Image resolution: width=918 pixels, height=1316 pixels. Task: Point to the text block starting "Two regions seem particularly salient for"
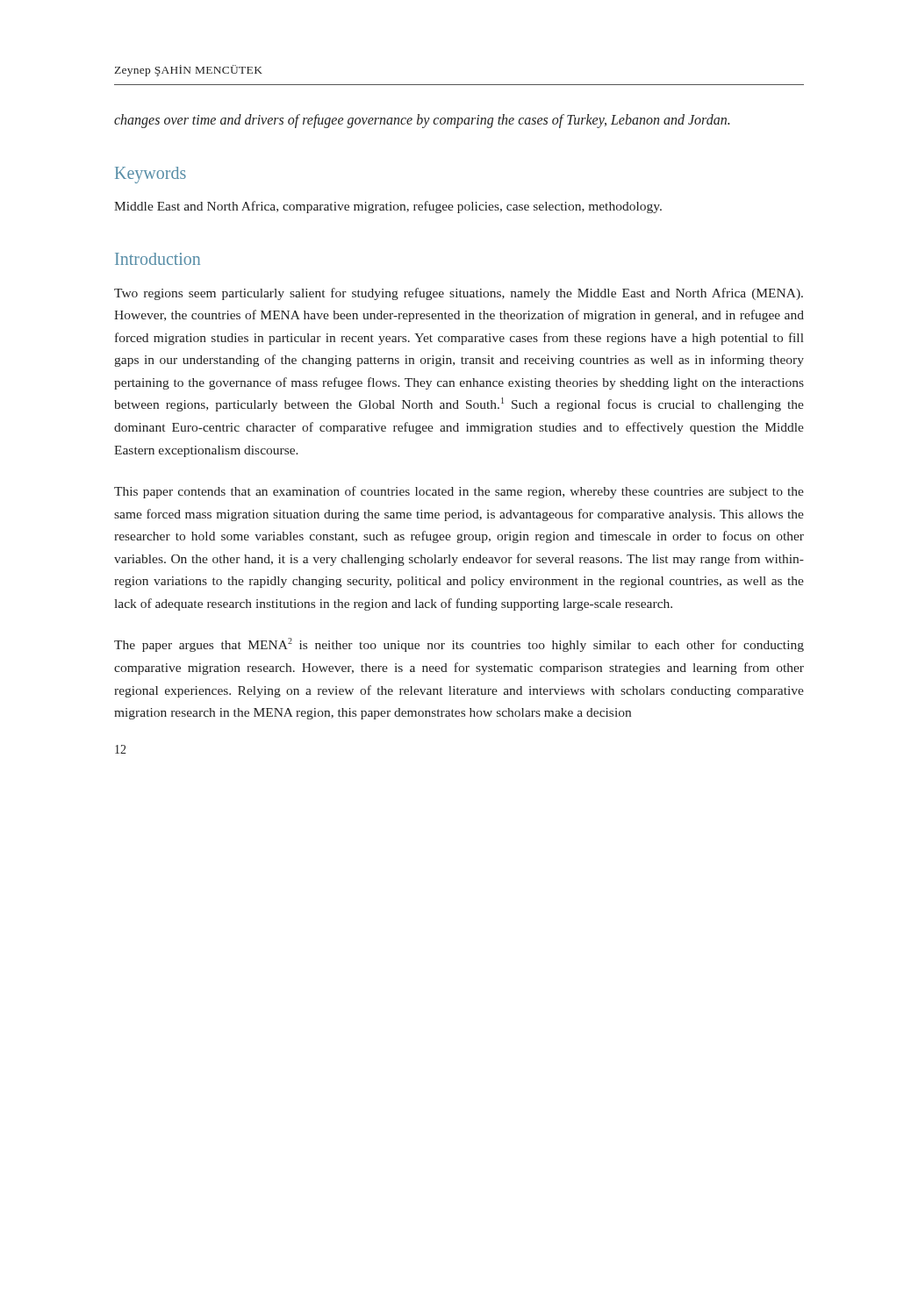point(459,371)
